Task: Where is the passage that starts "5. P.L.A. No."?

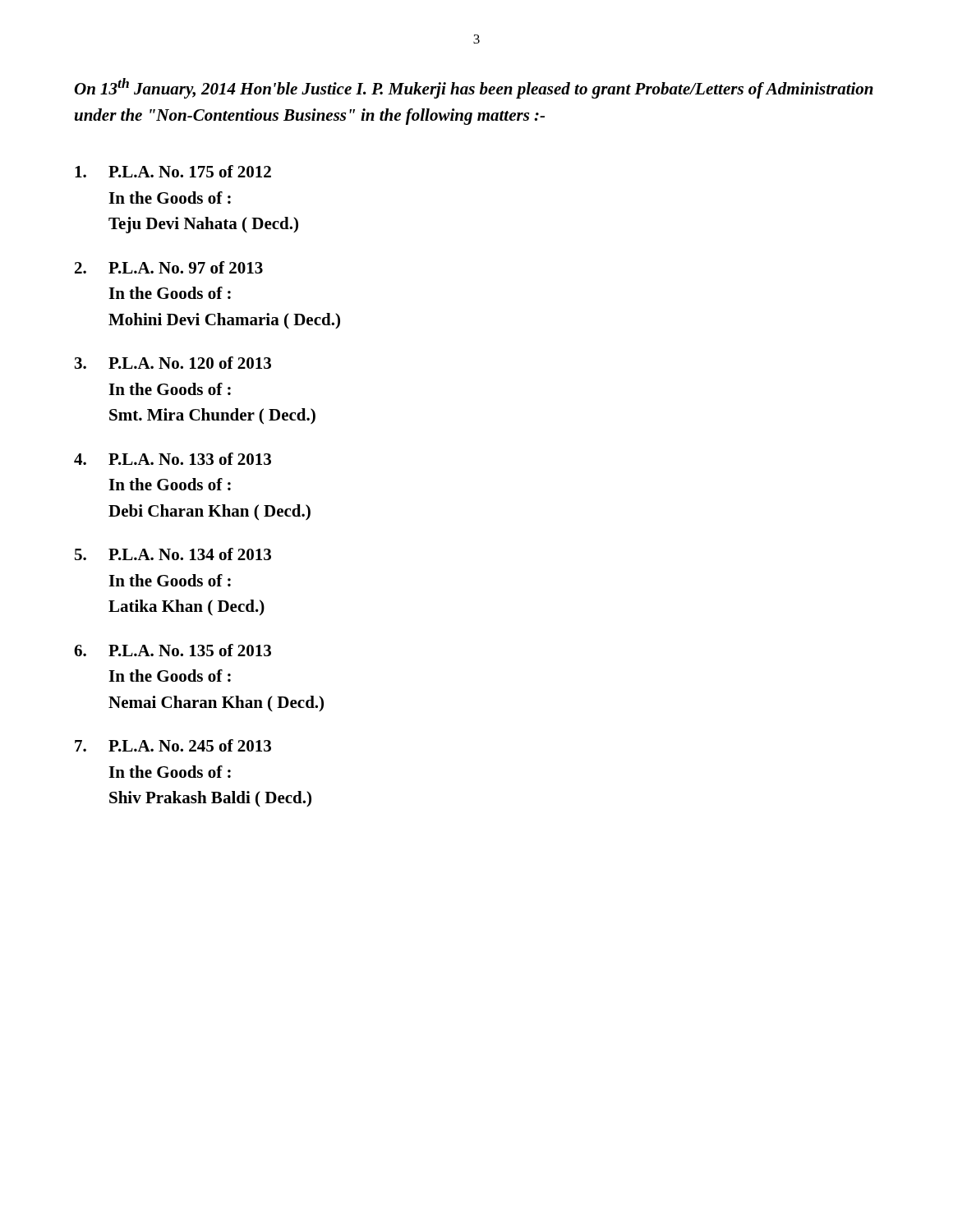Action: 173,581
